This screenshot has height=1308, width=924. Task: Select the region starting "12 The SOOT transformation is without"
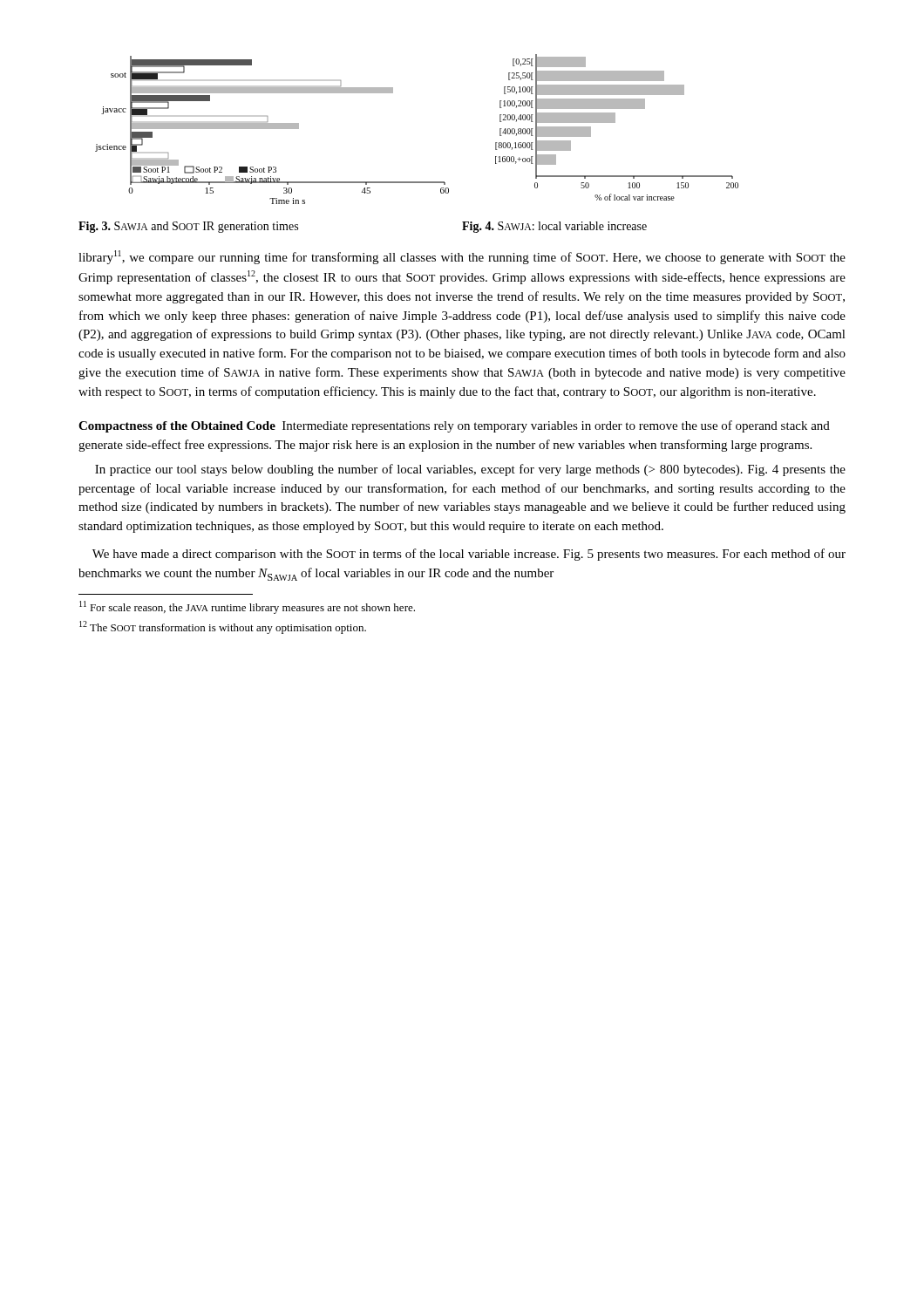pos(223,627)
